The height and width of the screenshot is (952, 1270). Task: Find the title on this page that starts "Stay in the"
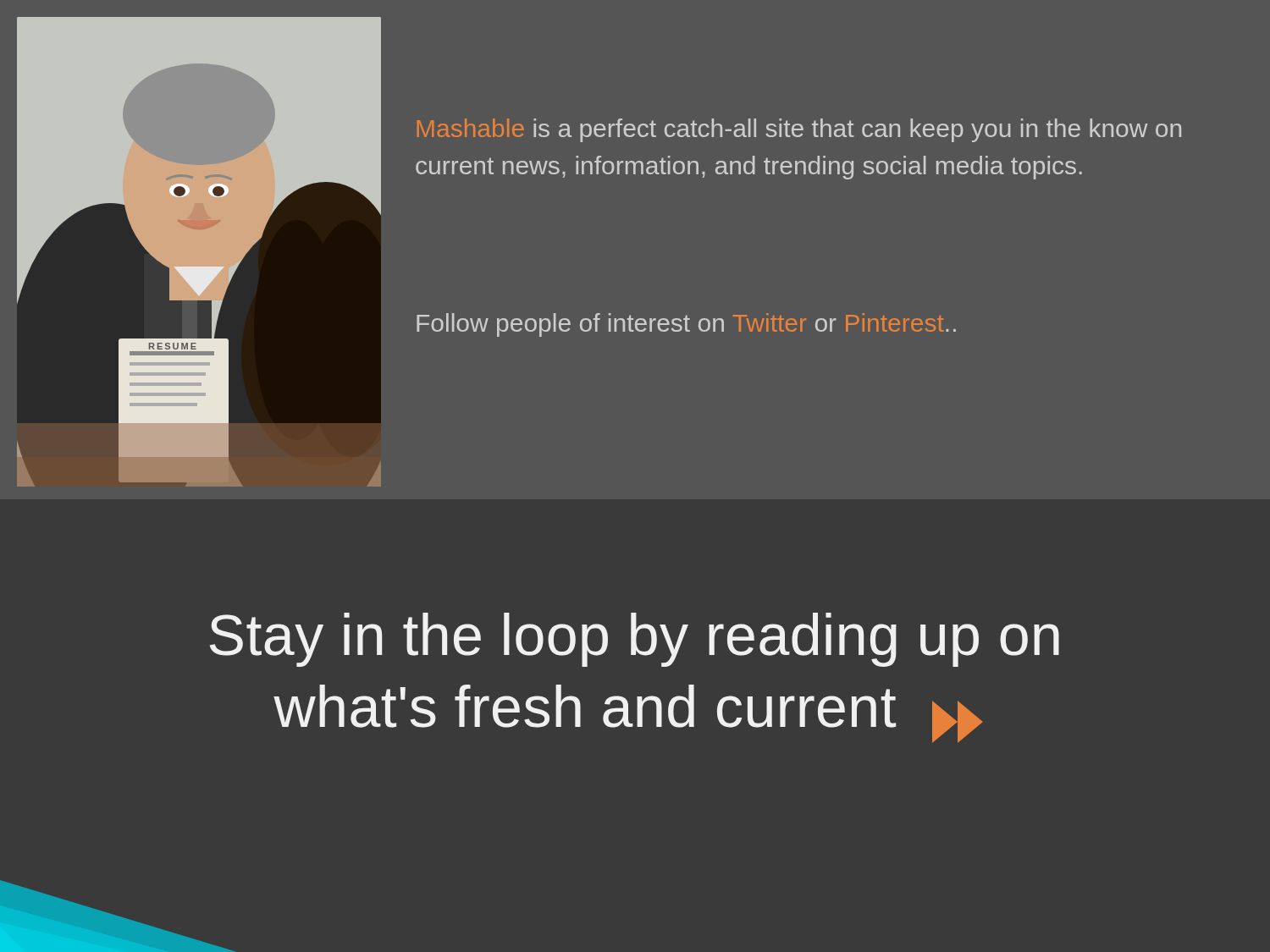point(635,679)
